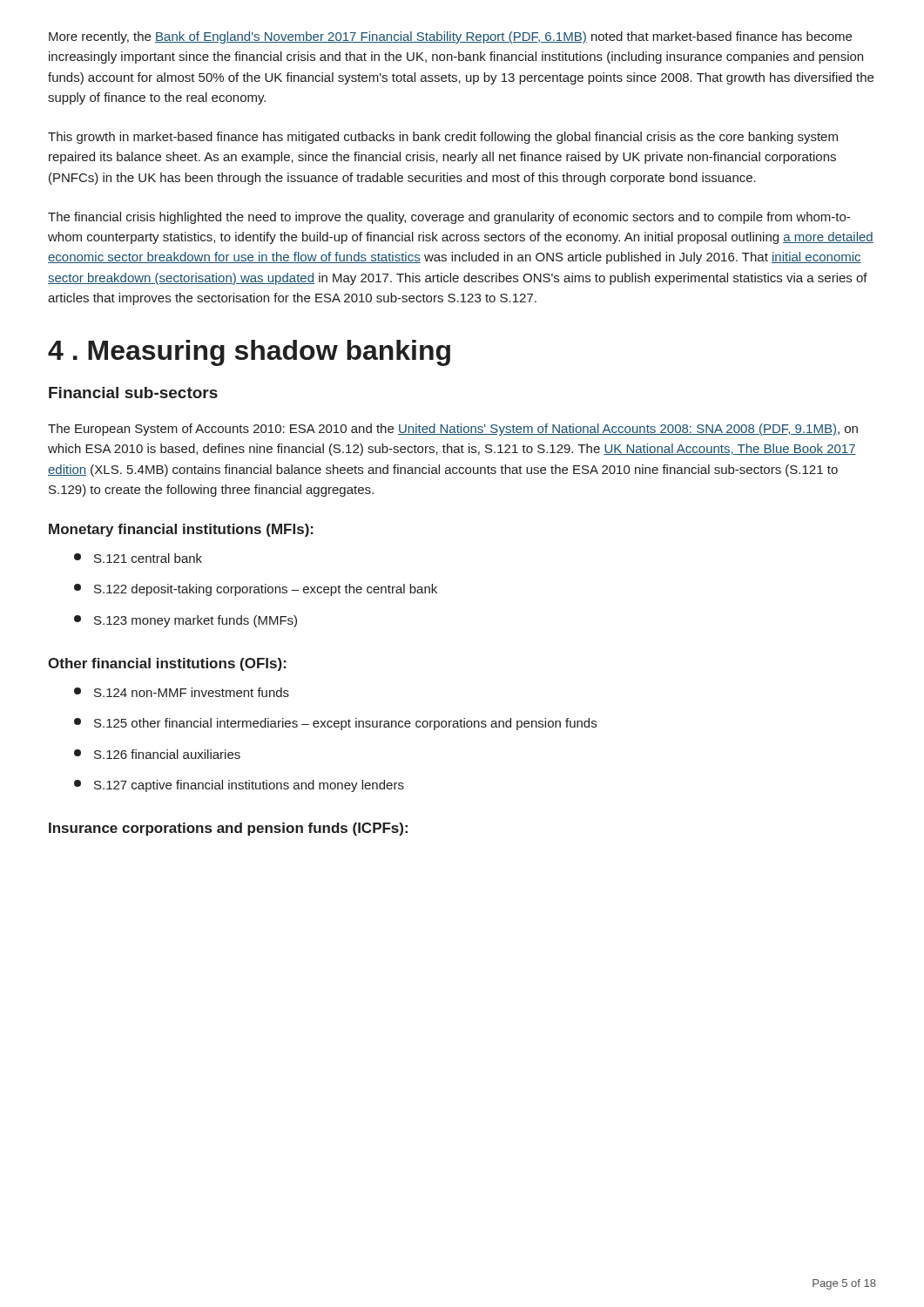Image resolution: width=924 pixels, height=1307 pixels.
Task: Locate the region starting "Other financial institutions (OFIs):"
Action: click(168, 663)
